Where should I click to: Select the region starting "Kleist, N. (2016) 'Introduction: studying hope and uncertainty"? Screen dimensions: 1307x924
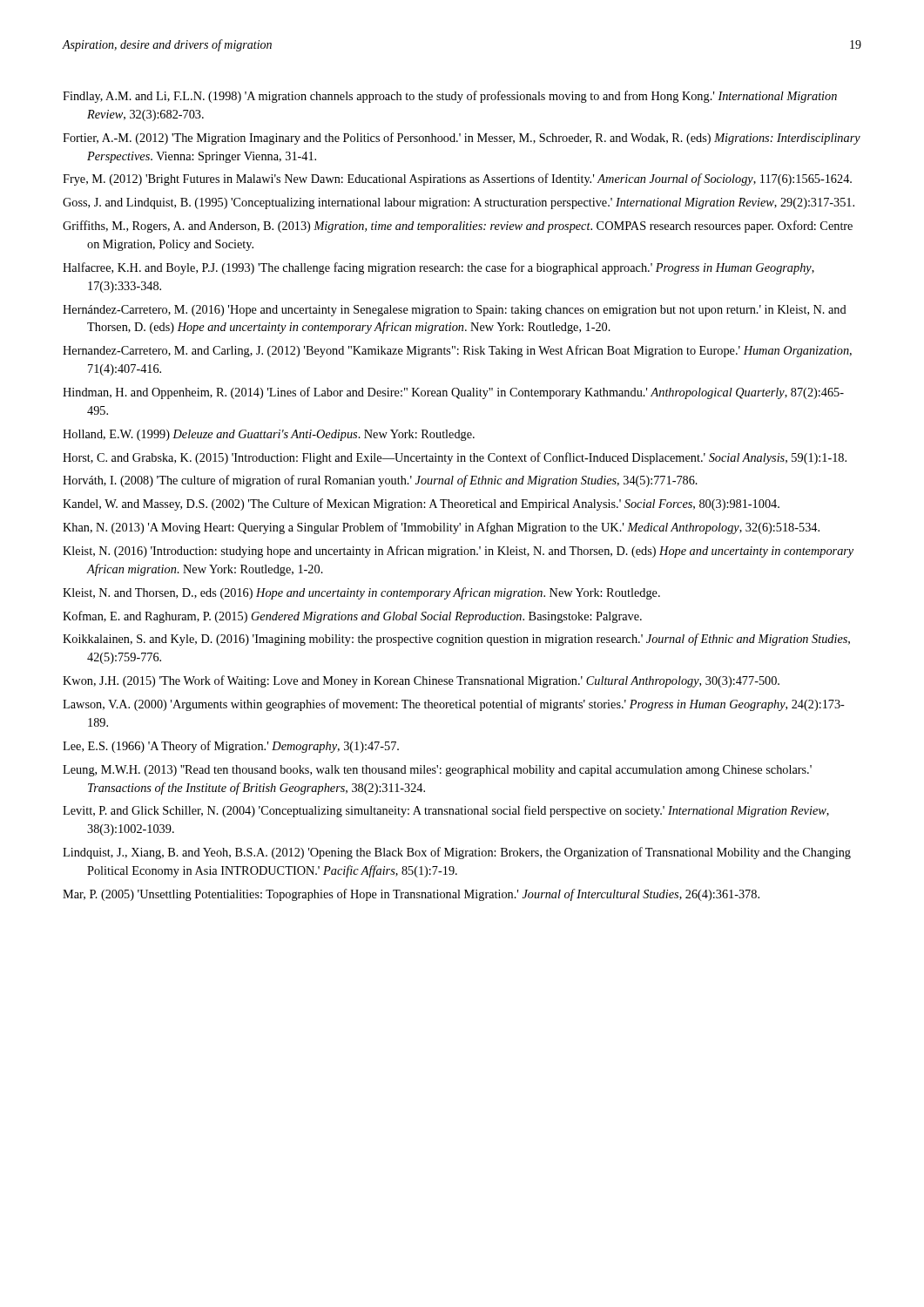click(458, 560)
